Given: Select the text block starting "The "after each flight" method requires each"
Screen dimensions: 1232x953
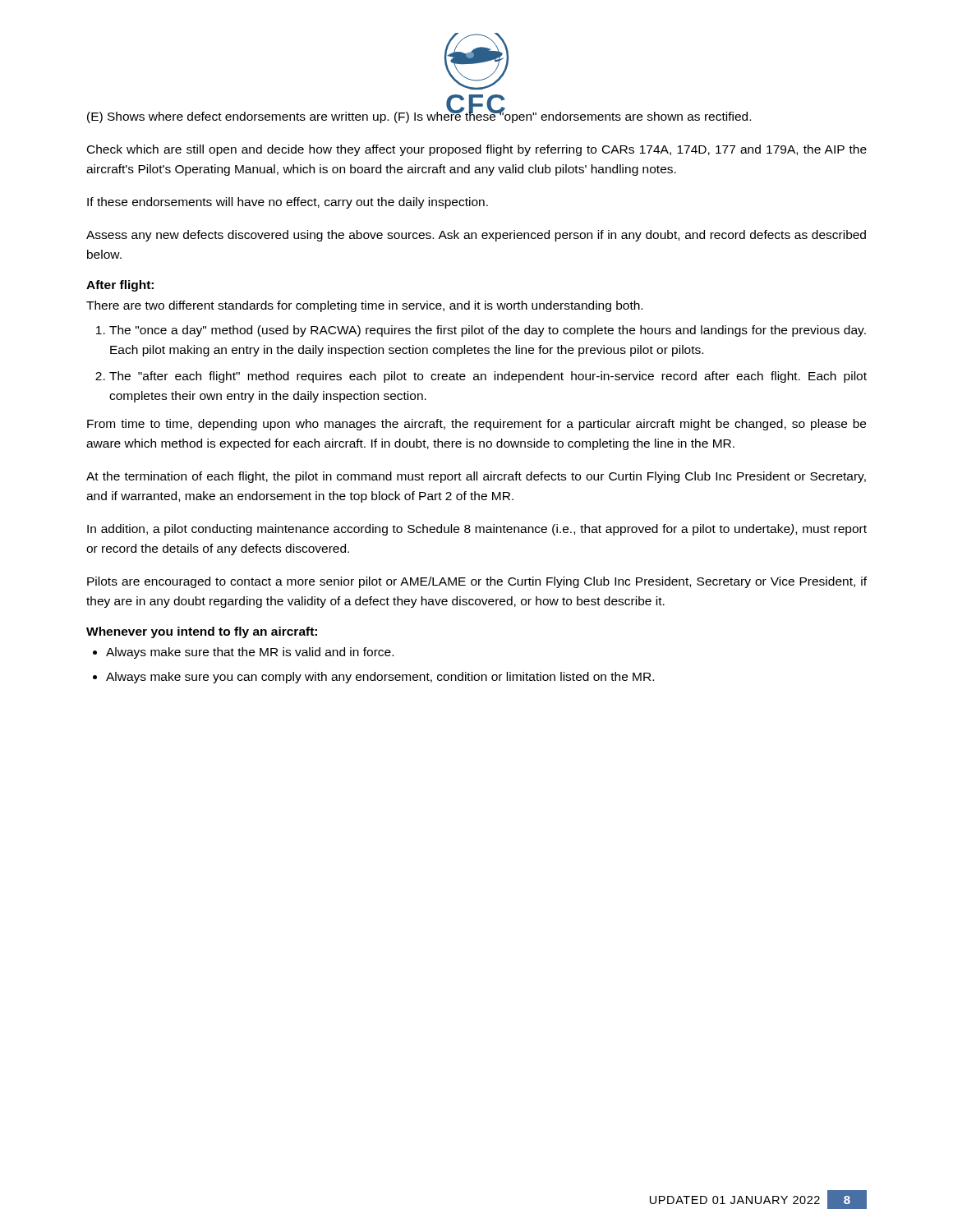Looking at the screenshot, I should point(488,386).
